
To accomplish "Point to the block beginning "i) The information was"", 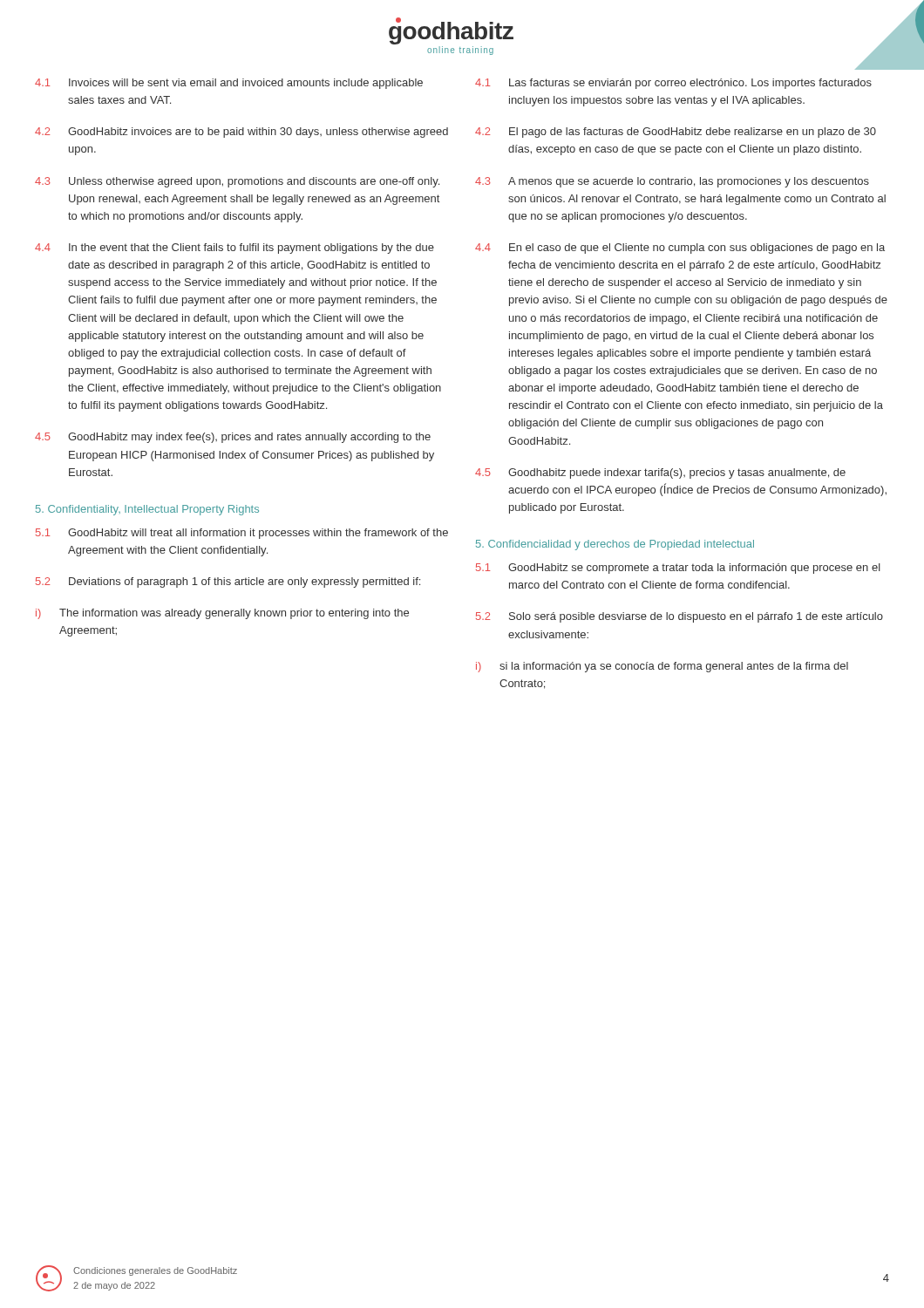I will 242,622.
